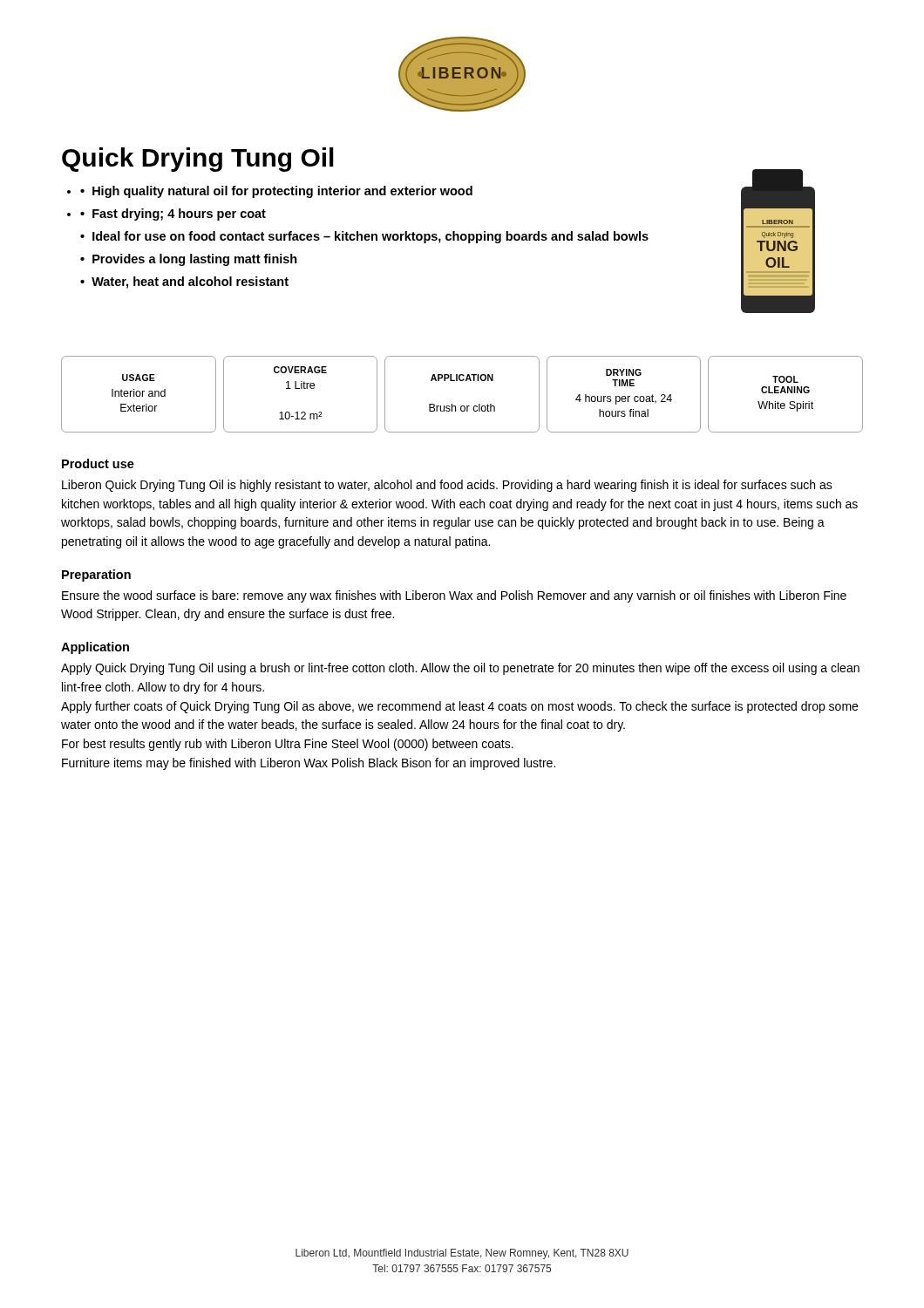Select the text block that says "Ensure the wood surface is"
Image resolution: width=924 pixels, height=1308 pixels.
(x=462, y=606)
